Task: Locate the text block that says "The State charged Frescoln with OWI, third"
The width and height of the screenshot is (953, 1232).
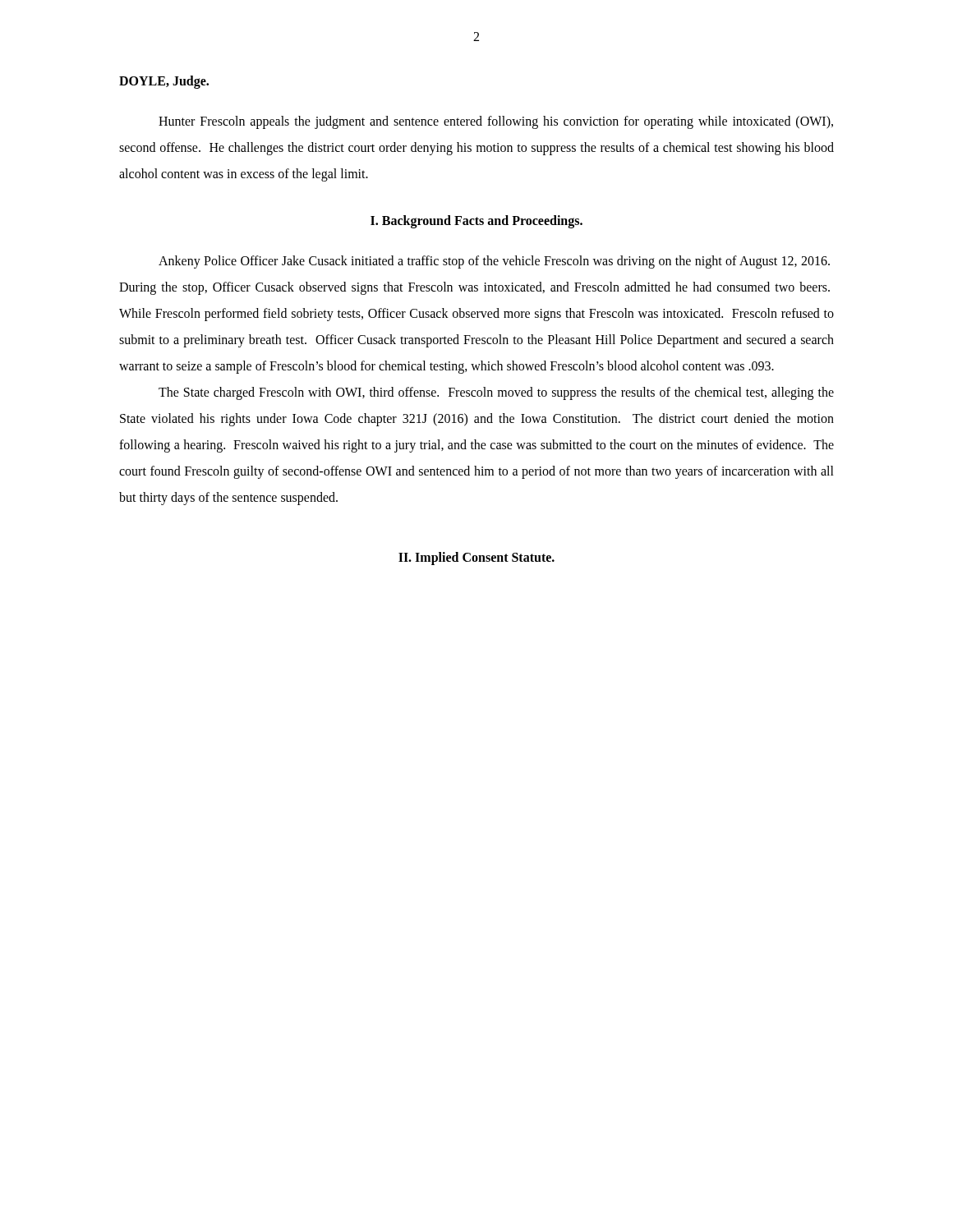Action: point(476,445)
